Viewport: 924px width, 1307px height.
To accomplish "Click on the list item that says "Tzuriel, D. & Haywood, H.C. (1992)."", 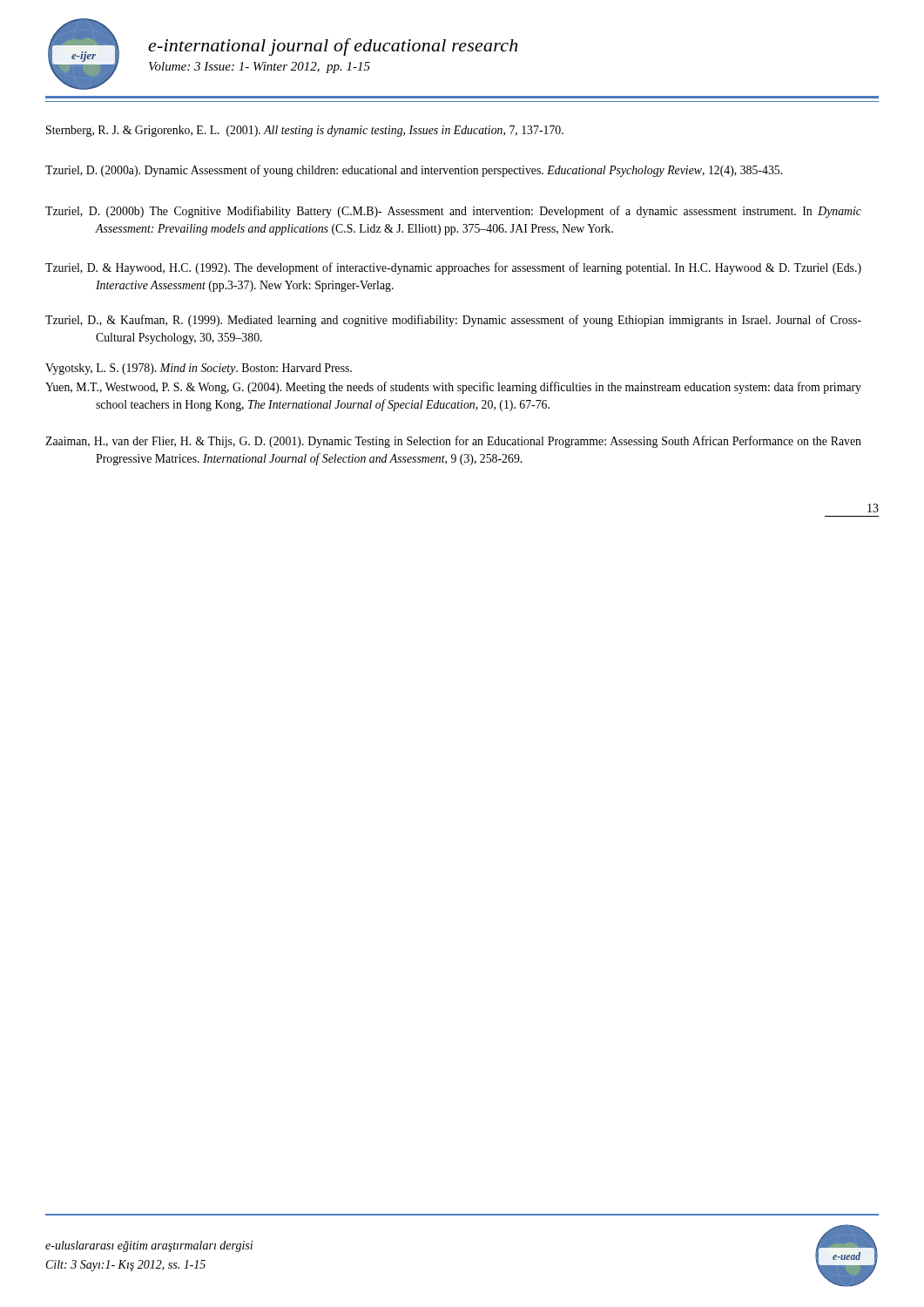I will tap(453, 277).
